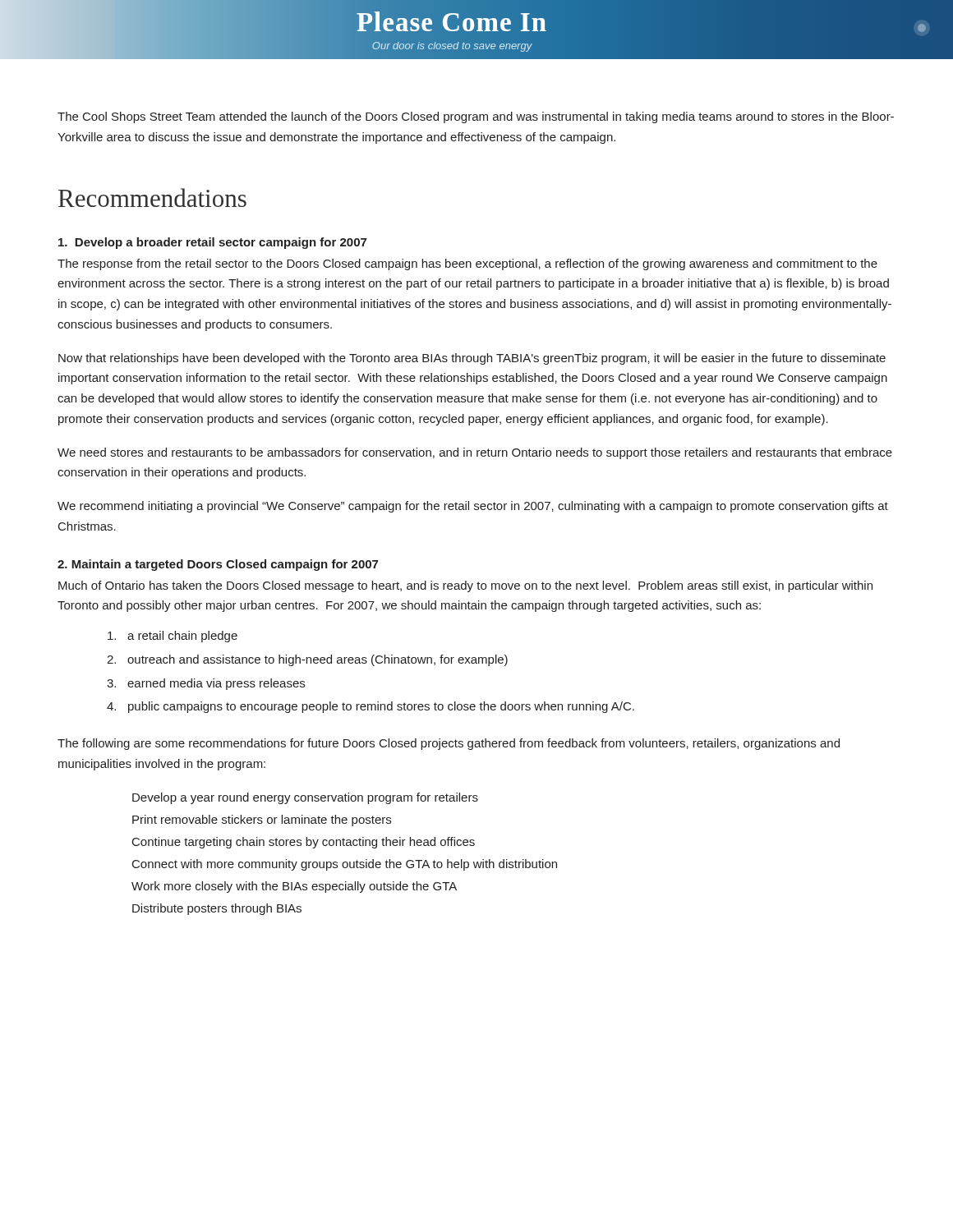Locate the text block starting "Continue targeting chain stores by"
Image resolution: width=953 pixels, height=1232 pixels.
click(x=303, y=841)
